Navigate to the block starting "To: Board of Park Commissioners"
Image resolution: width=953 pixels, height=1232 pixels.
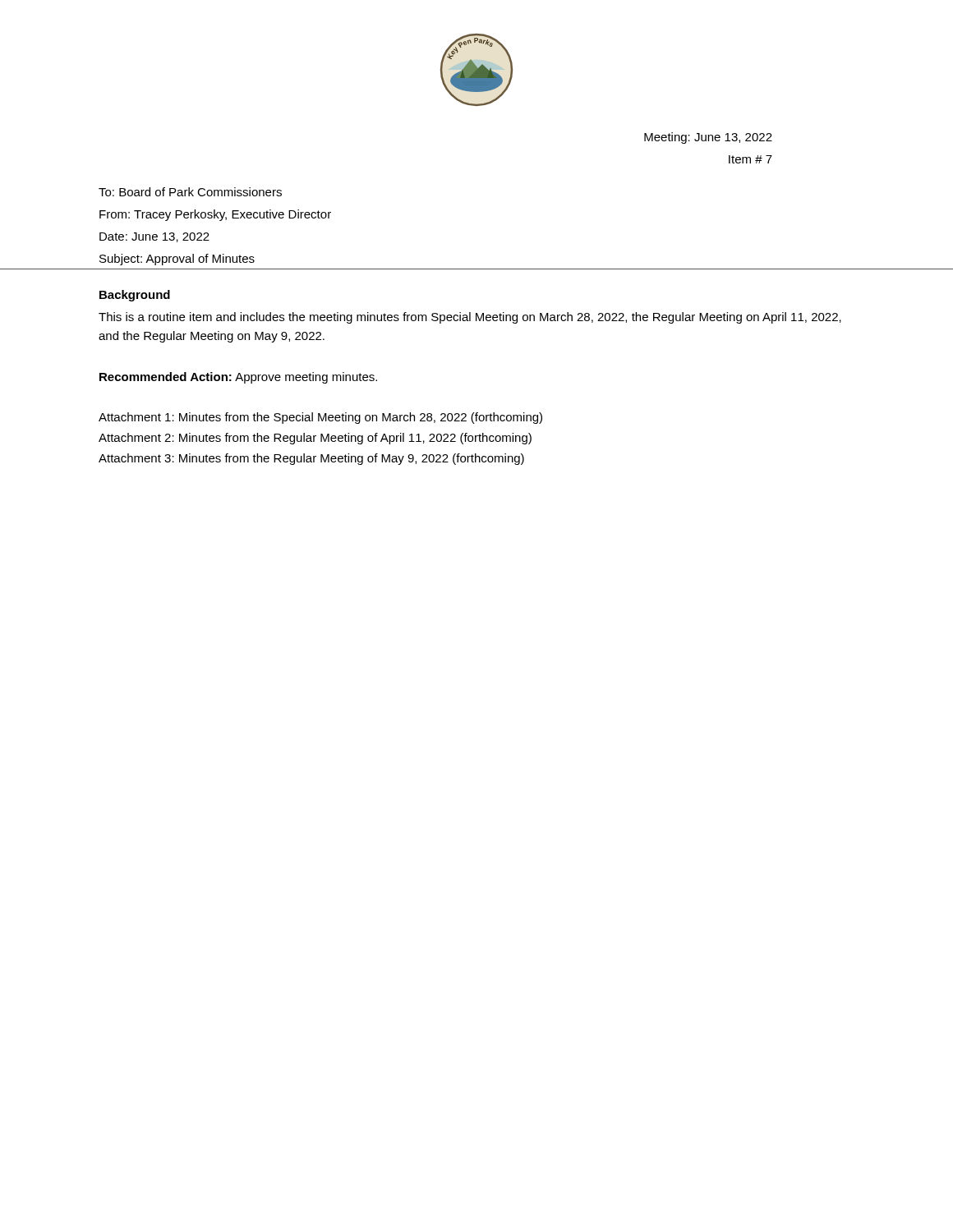(x=190, y=192)
